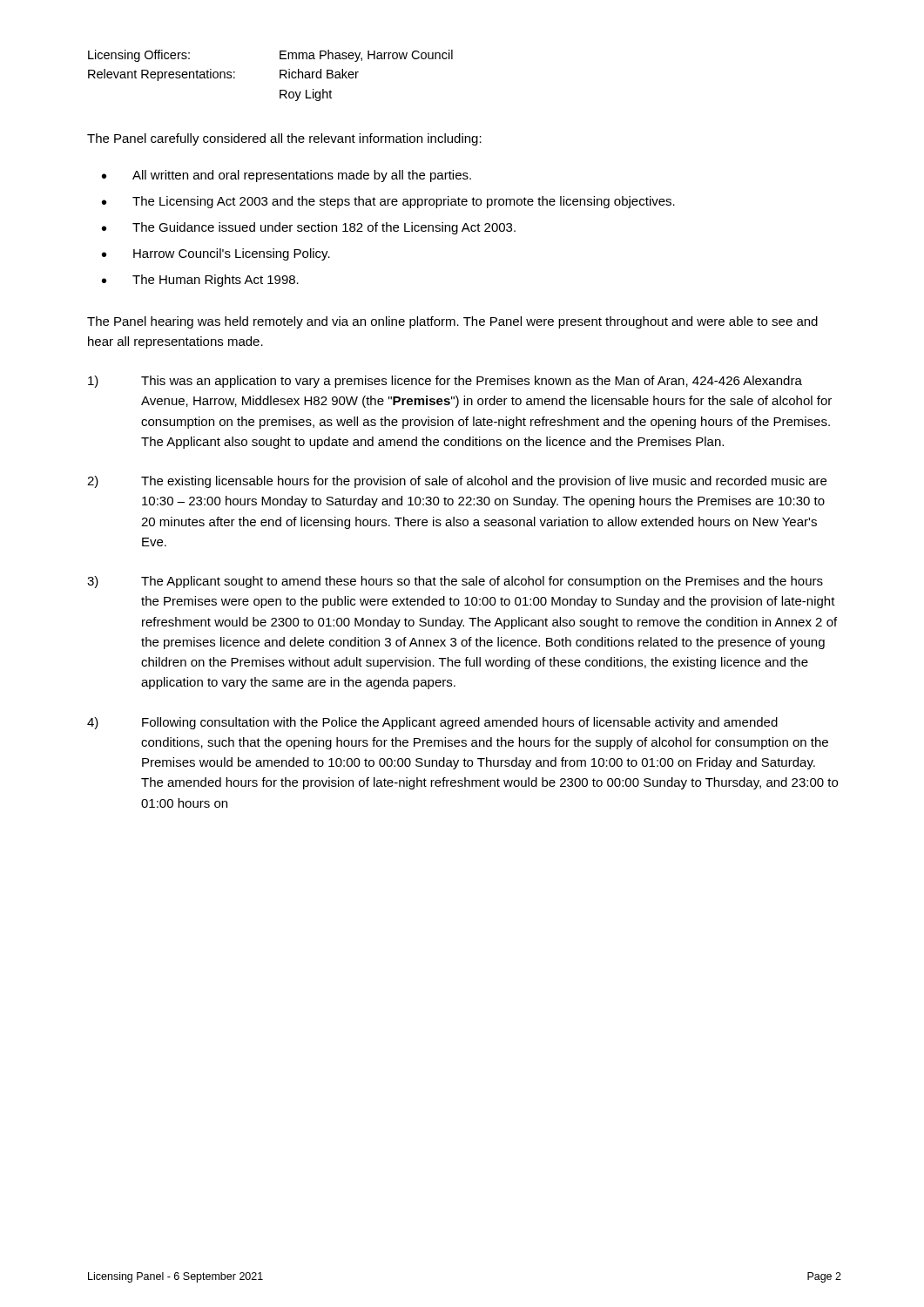Locate the block of text that opens with "2) The existing licensable hours"
Image resolution: width=924 pixels, height=1307 pixels.
point(464,511)
